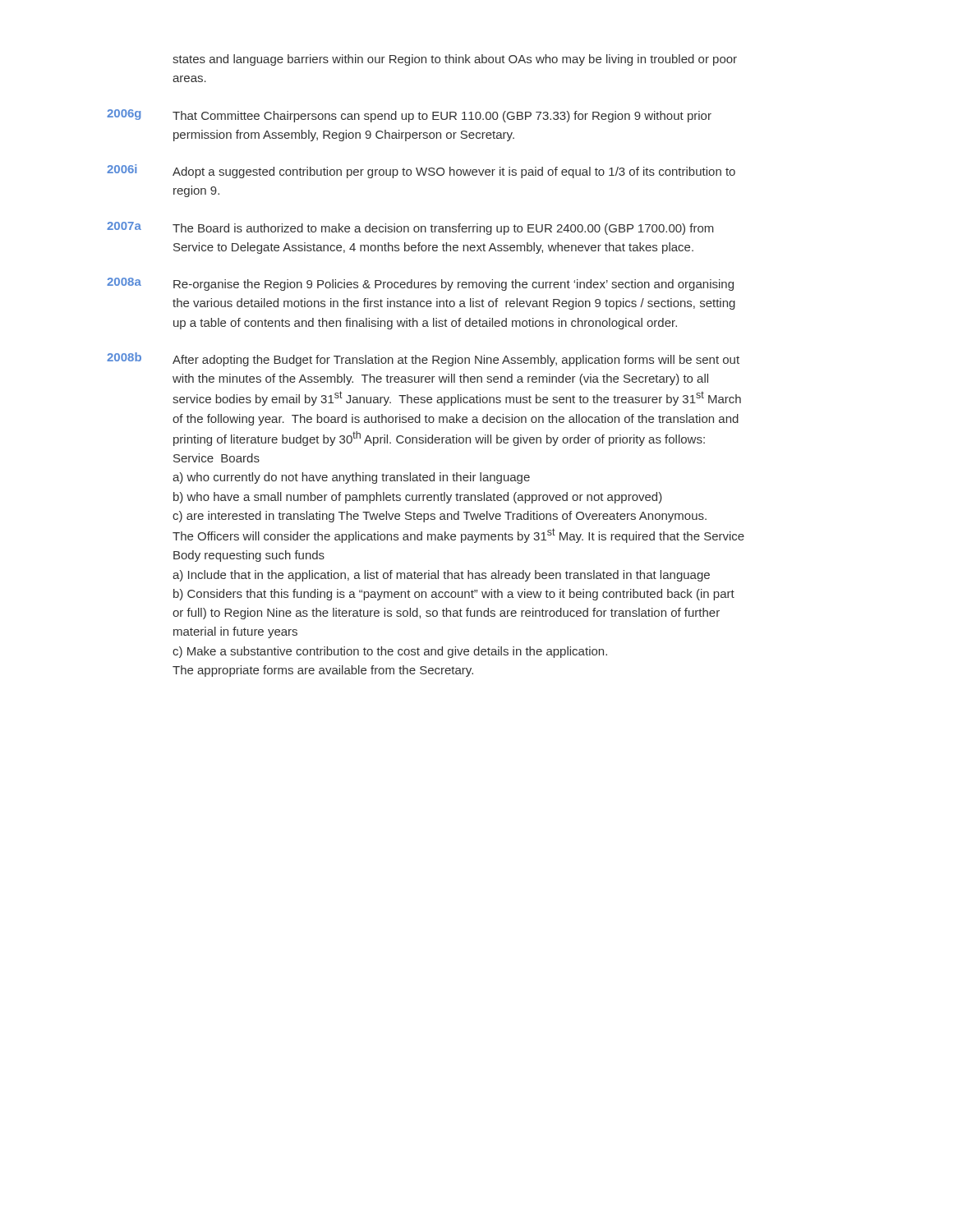Image resolution: width=953 pixels, height=1232 pixels.
Task: Select the list item with the text "2008b After adopting the Budget for Translation"
Action: pos(427,514)
